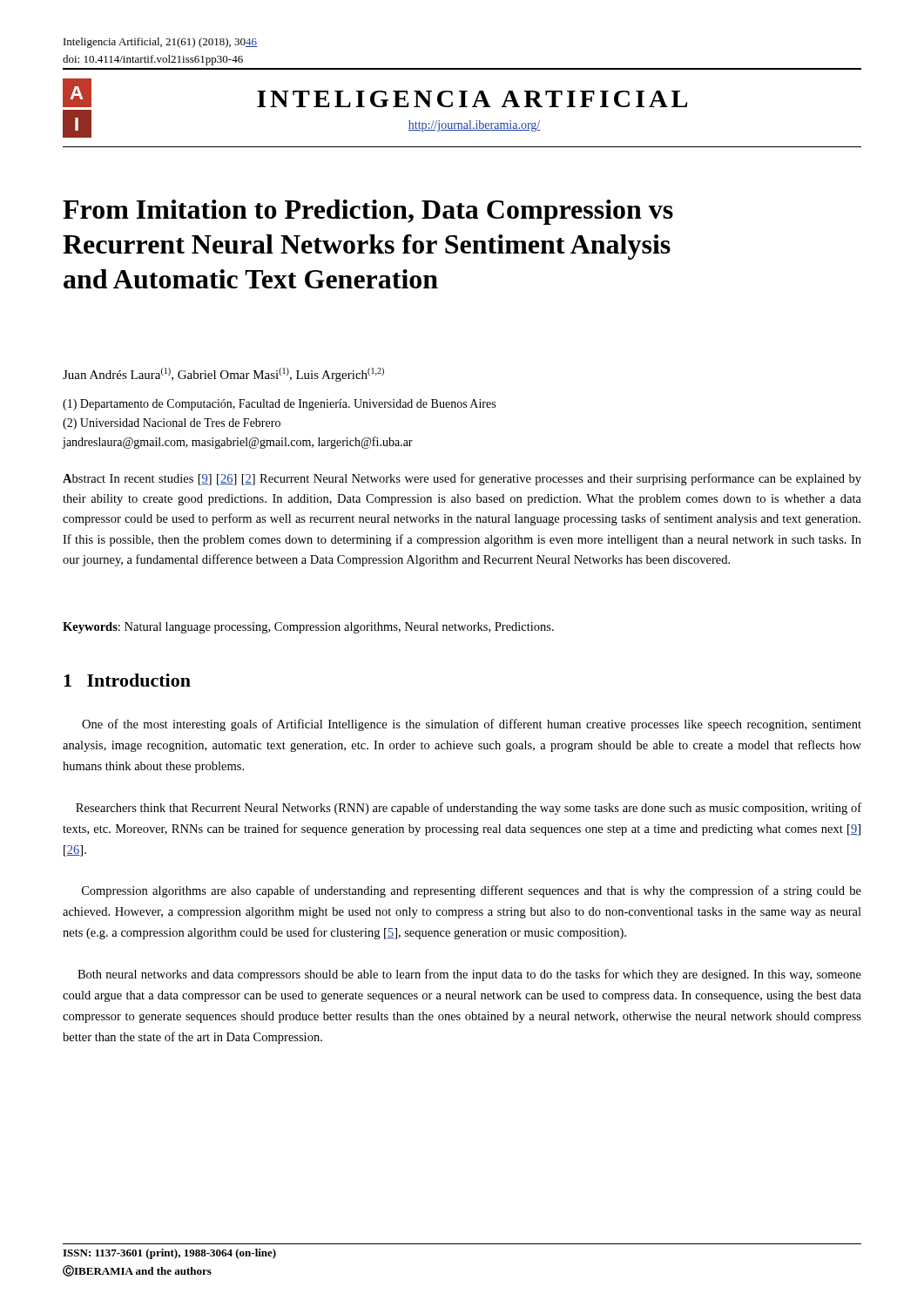Find "jandreslaura@gmail.com, masigabriel@gmail.com, largerich@fi.uba.ar" on this page
Screen dimensions: 1307x924
pyautogui.click(x=238, y=442)
